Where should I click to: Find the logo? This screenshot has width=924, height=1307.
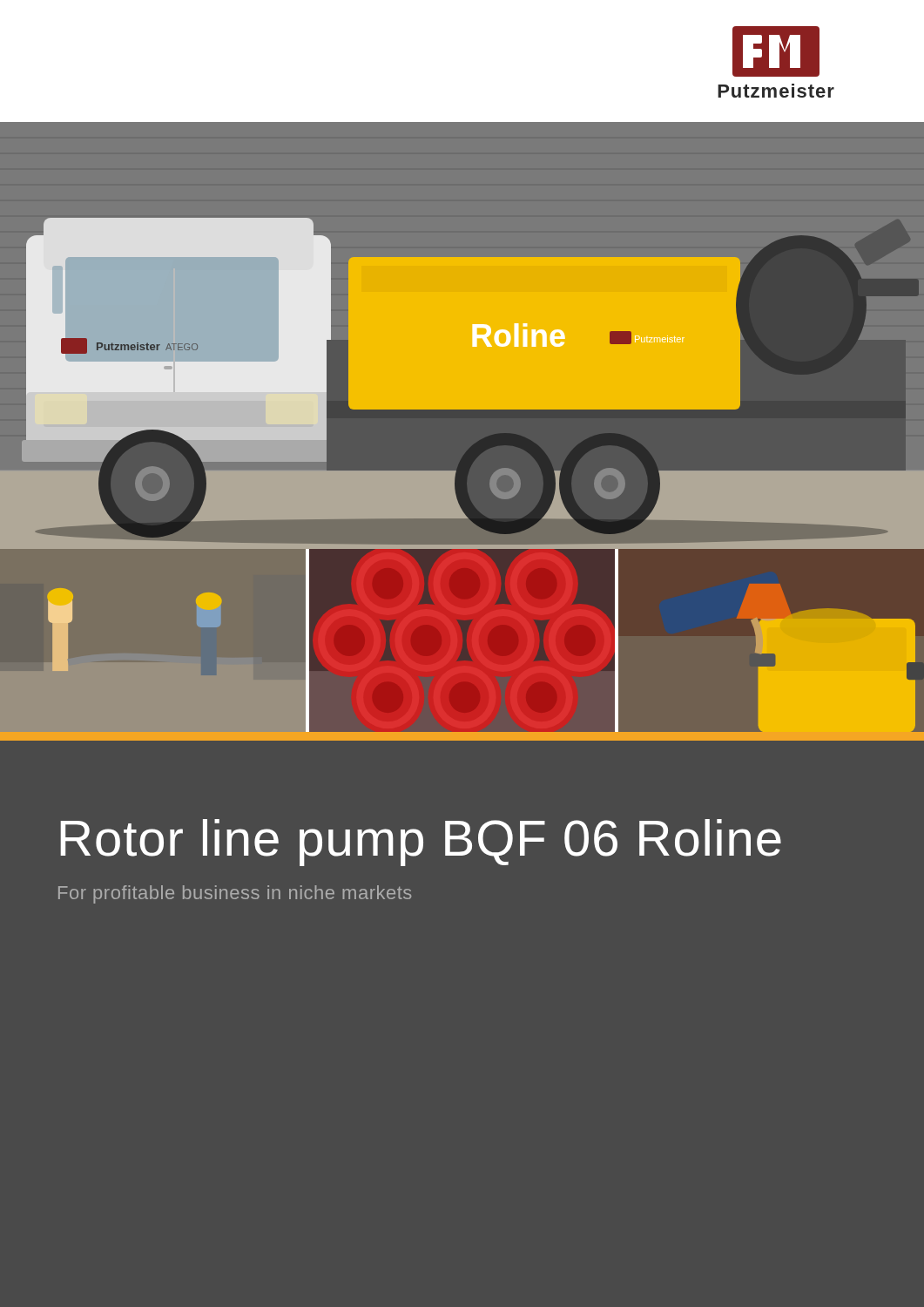click(776, 68)
